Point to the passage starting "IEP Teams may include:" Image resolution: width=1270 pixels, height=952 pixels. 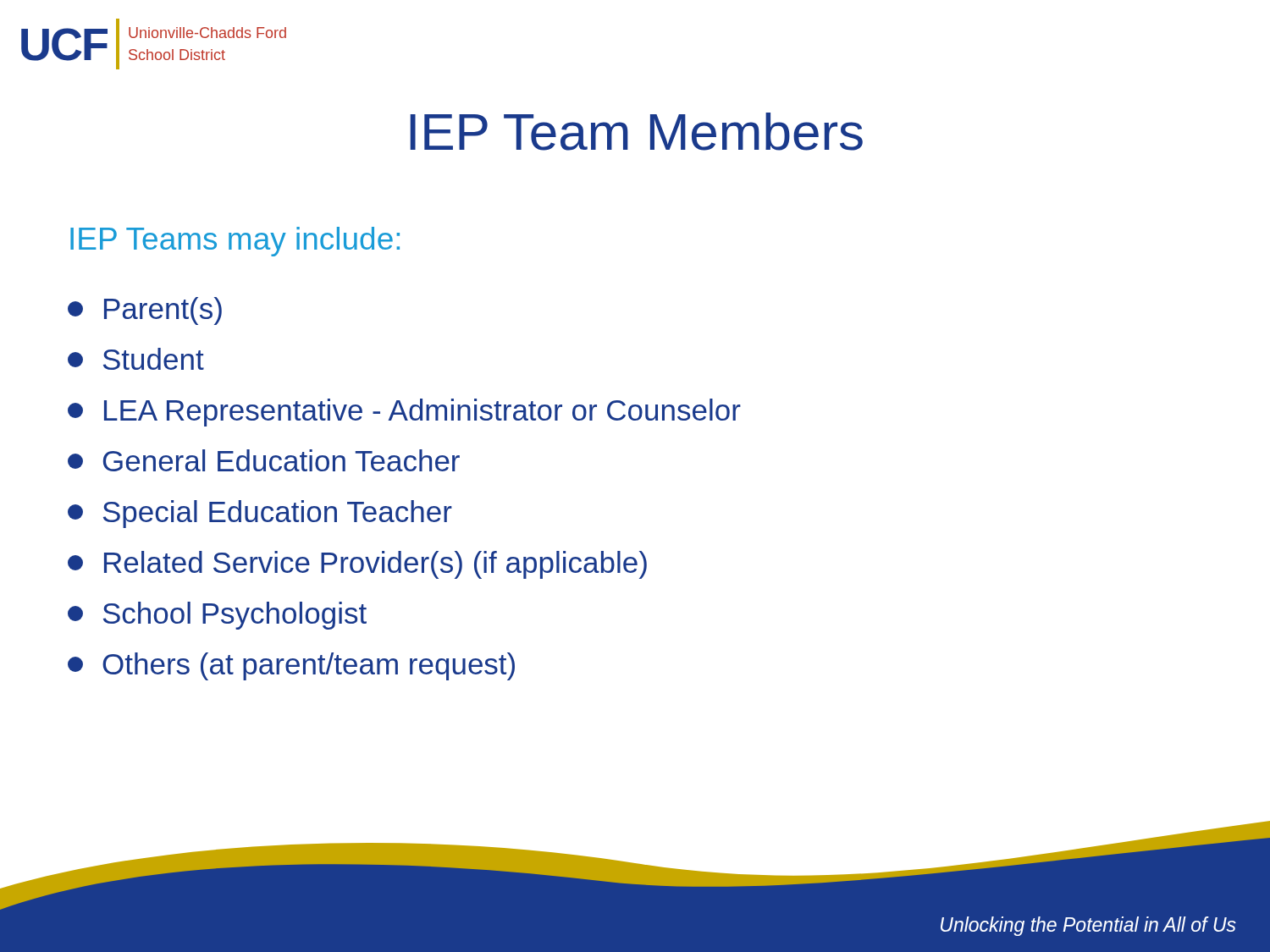(x=235, y=239)
